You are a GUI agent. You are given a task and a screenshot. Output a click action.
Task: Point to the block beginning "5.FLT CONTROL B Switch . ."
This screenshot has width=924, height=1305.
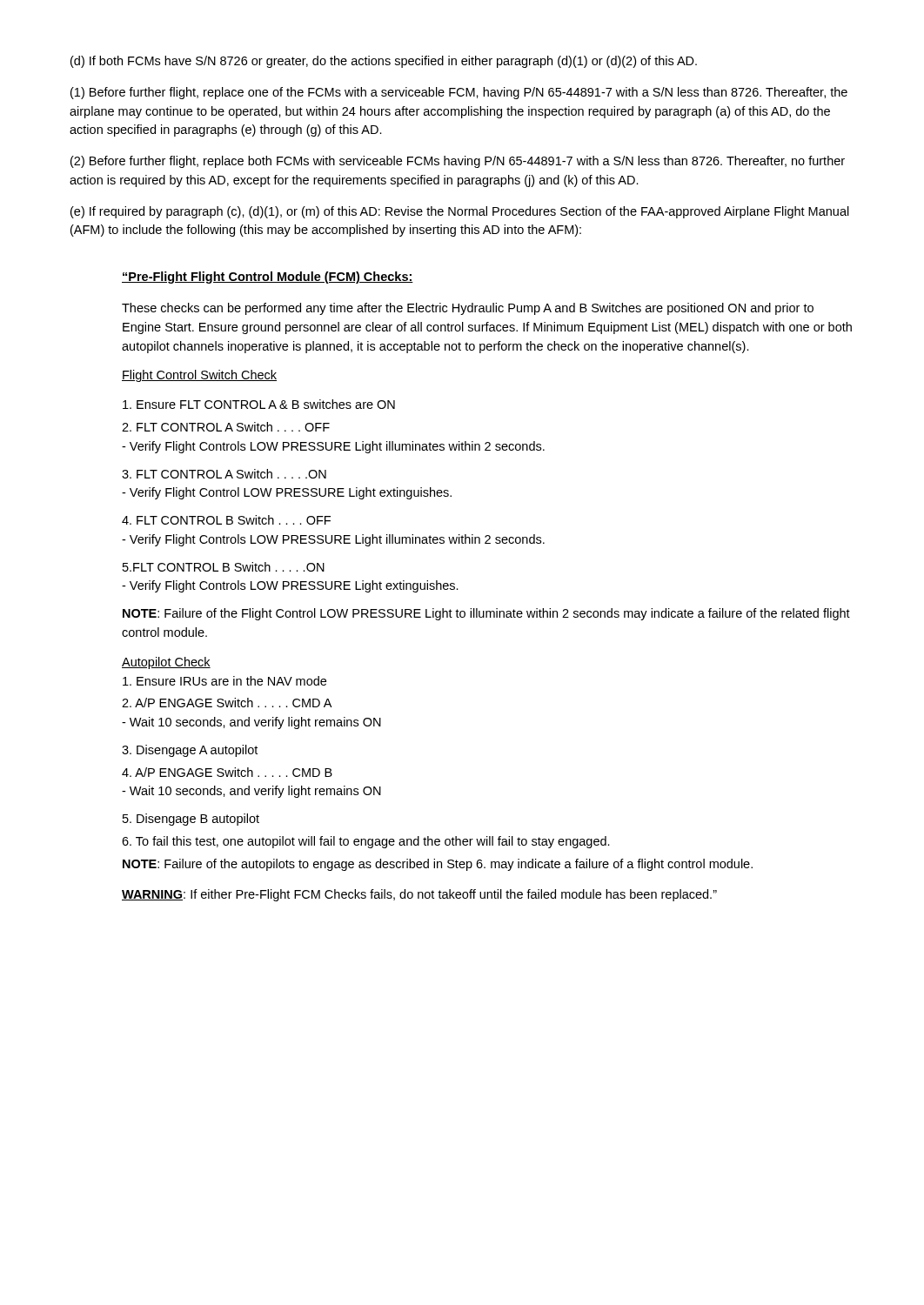[x=290, y=576]
